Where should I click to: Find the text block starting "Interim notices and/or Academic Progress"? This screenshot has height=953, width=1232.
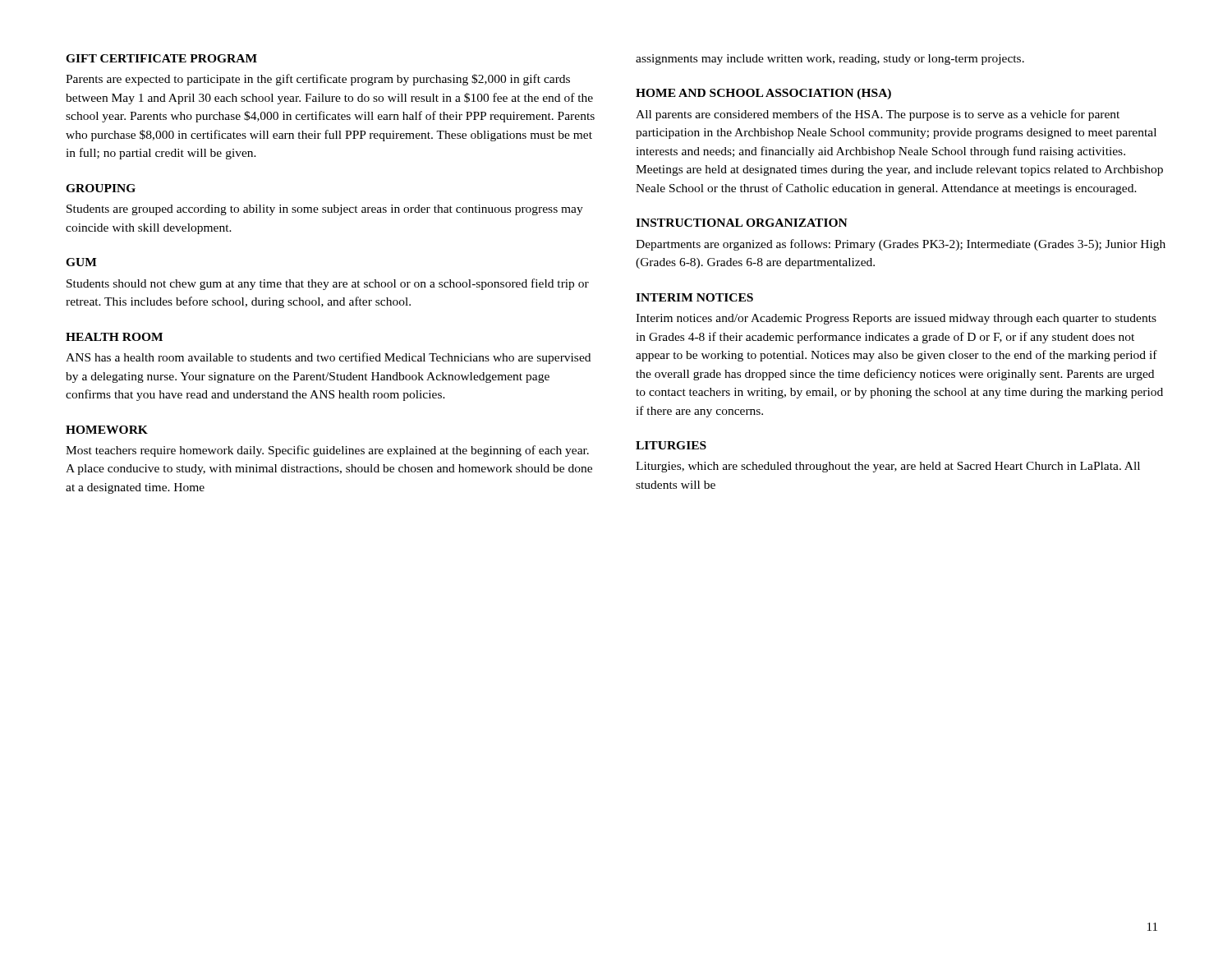(x=899, y=364)
